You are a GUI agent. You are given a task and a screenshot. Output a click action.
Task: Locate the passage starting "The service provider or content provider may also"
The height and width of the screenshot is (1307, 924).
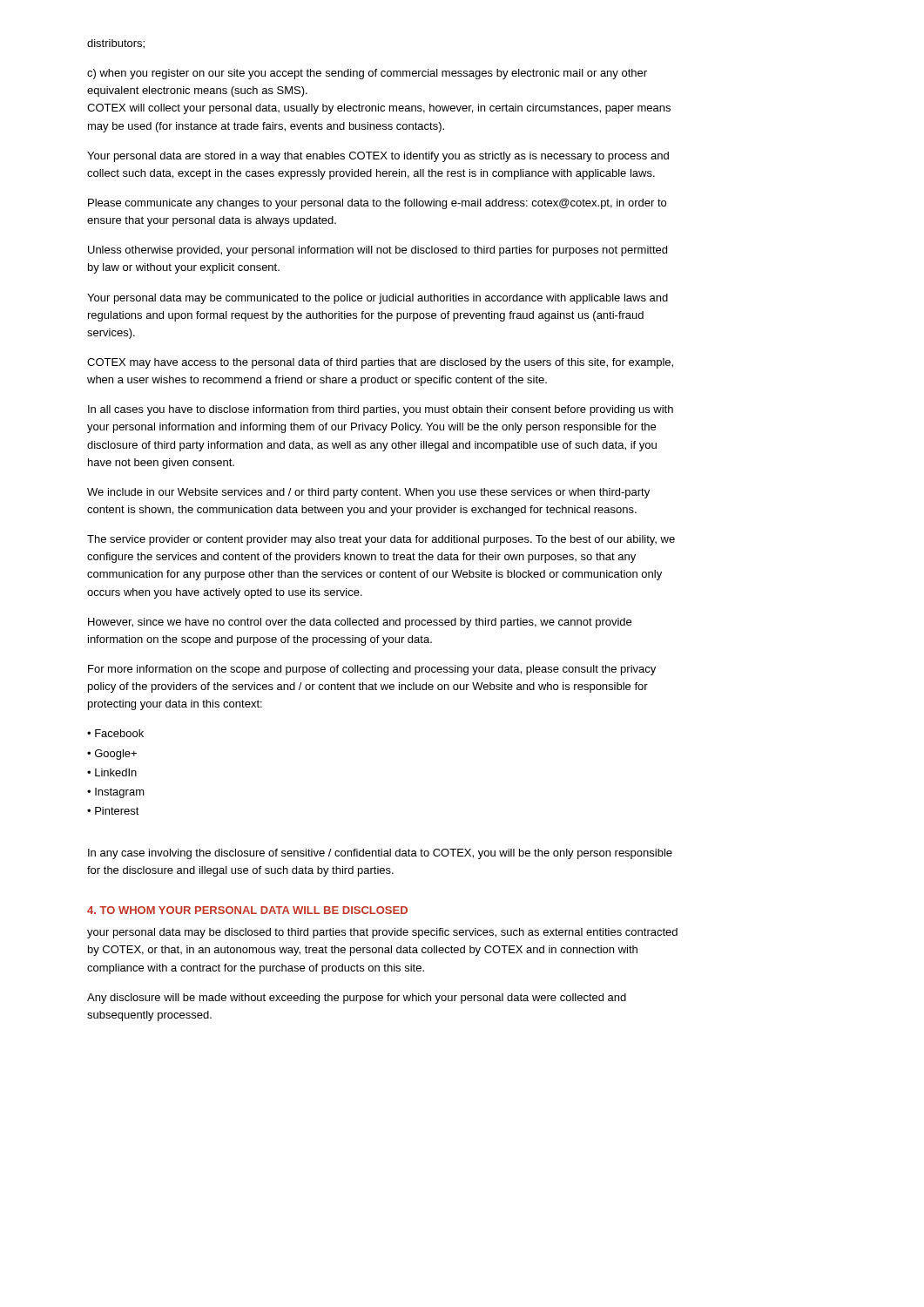pyautogui.click(x=381, y=565)
